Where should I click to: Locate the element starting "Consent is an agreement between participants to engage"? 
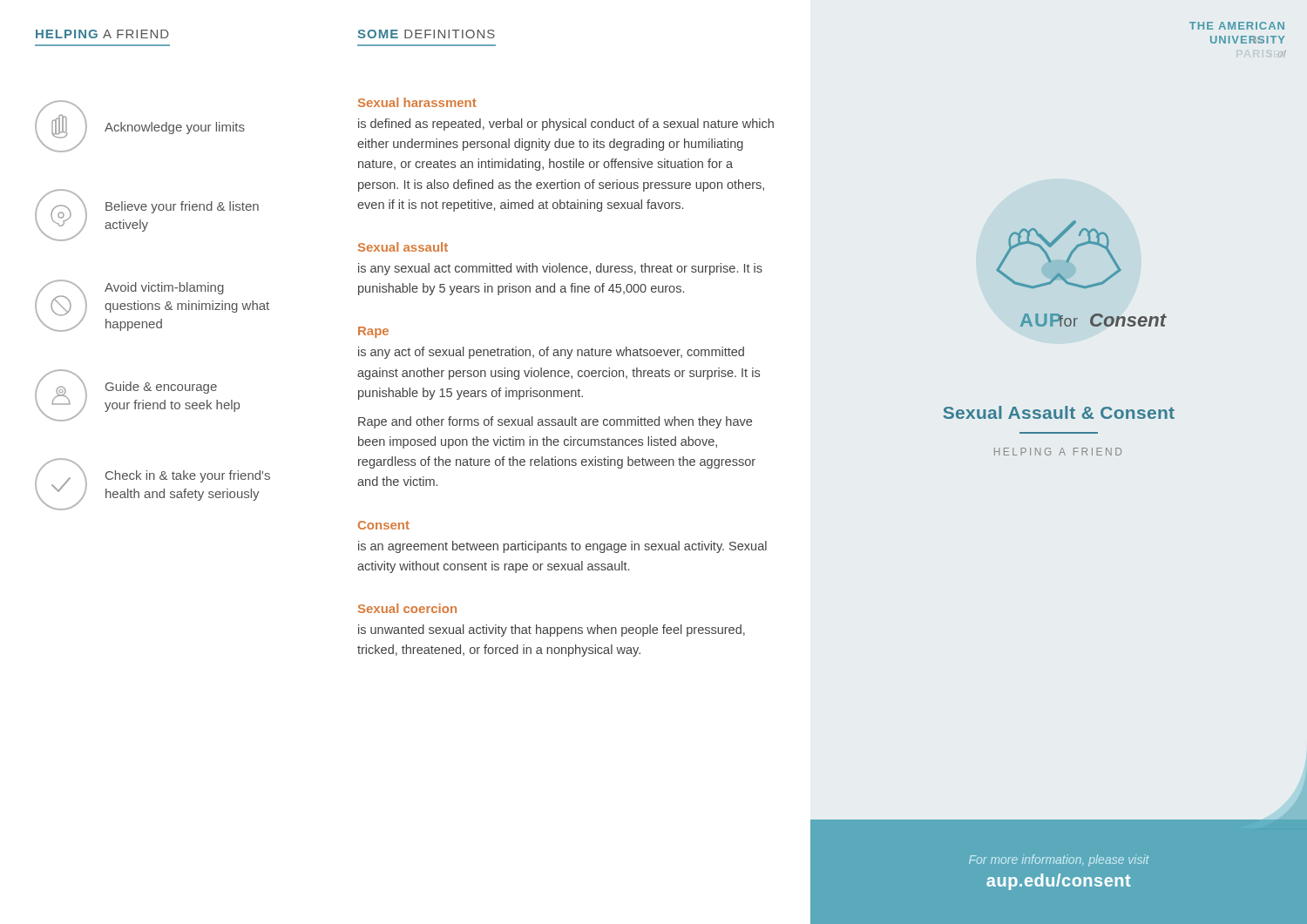tap(566, 547)
